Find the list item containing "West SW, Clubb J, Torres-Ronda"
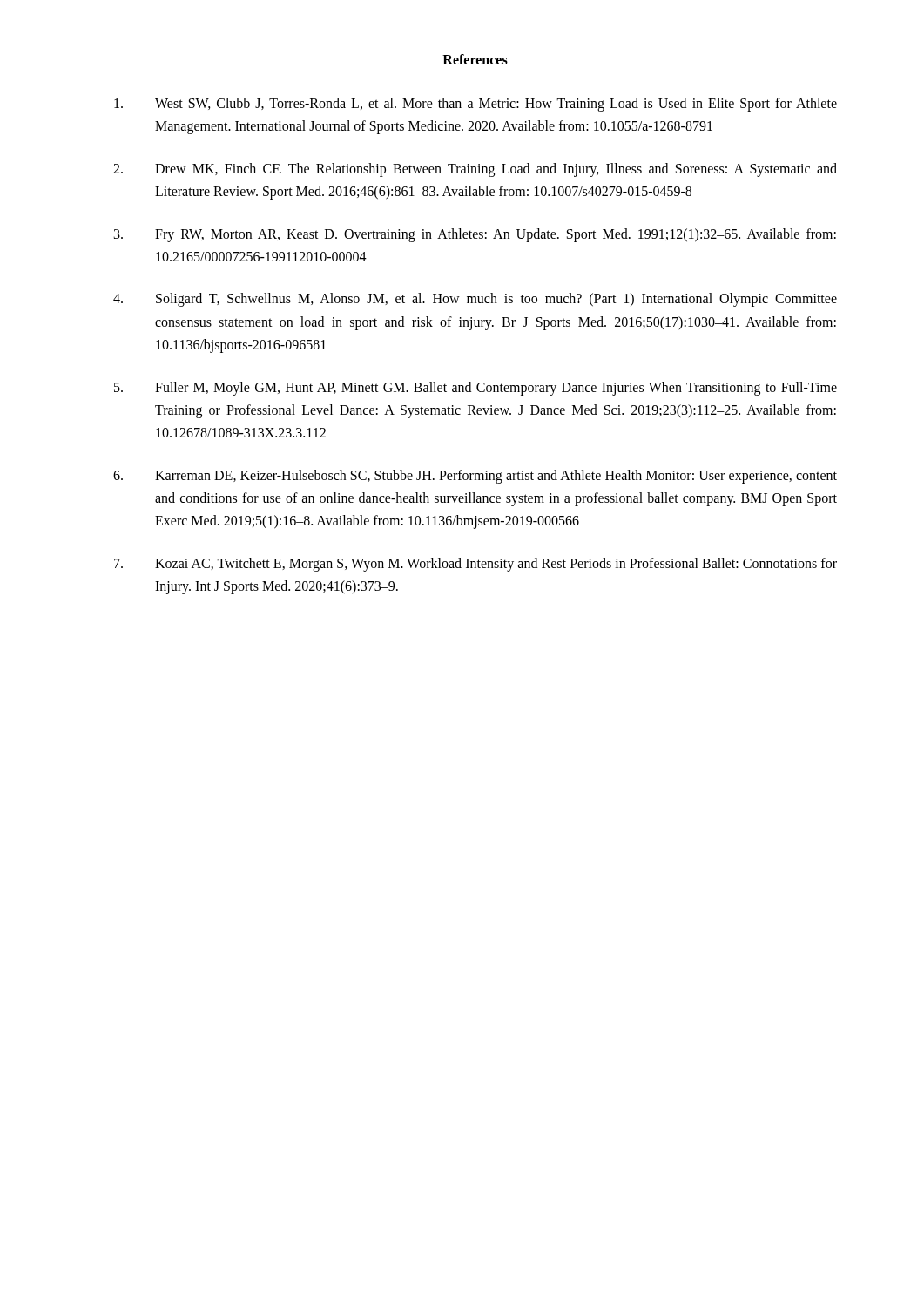 (x=475, y=115)
